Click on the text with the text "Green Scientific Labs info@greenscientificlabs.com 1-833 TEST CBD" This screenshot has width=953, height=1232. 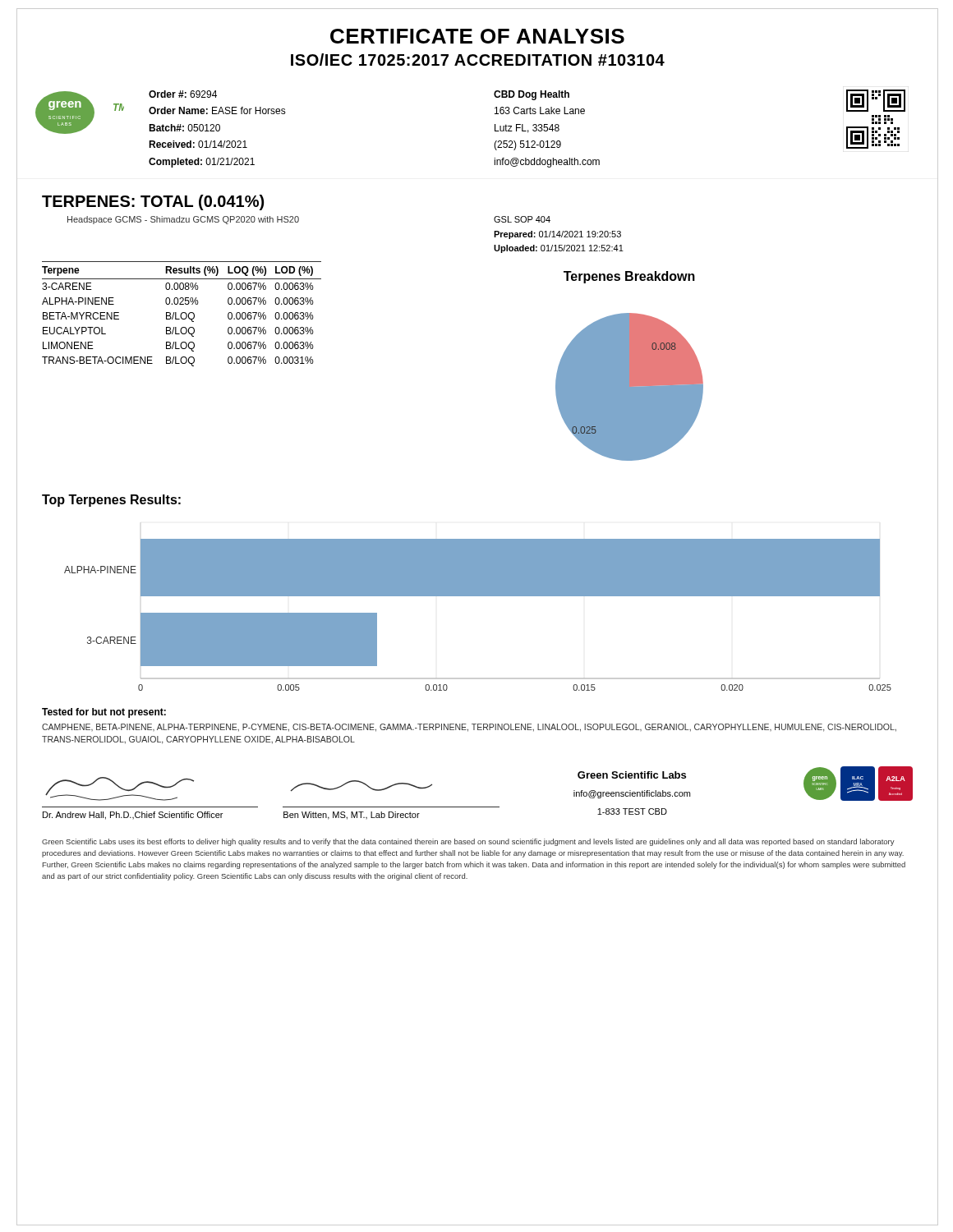point(632,793)
